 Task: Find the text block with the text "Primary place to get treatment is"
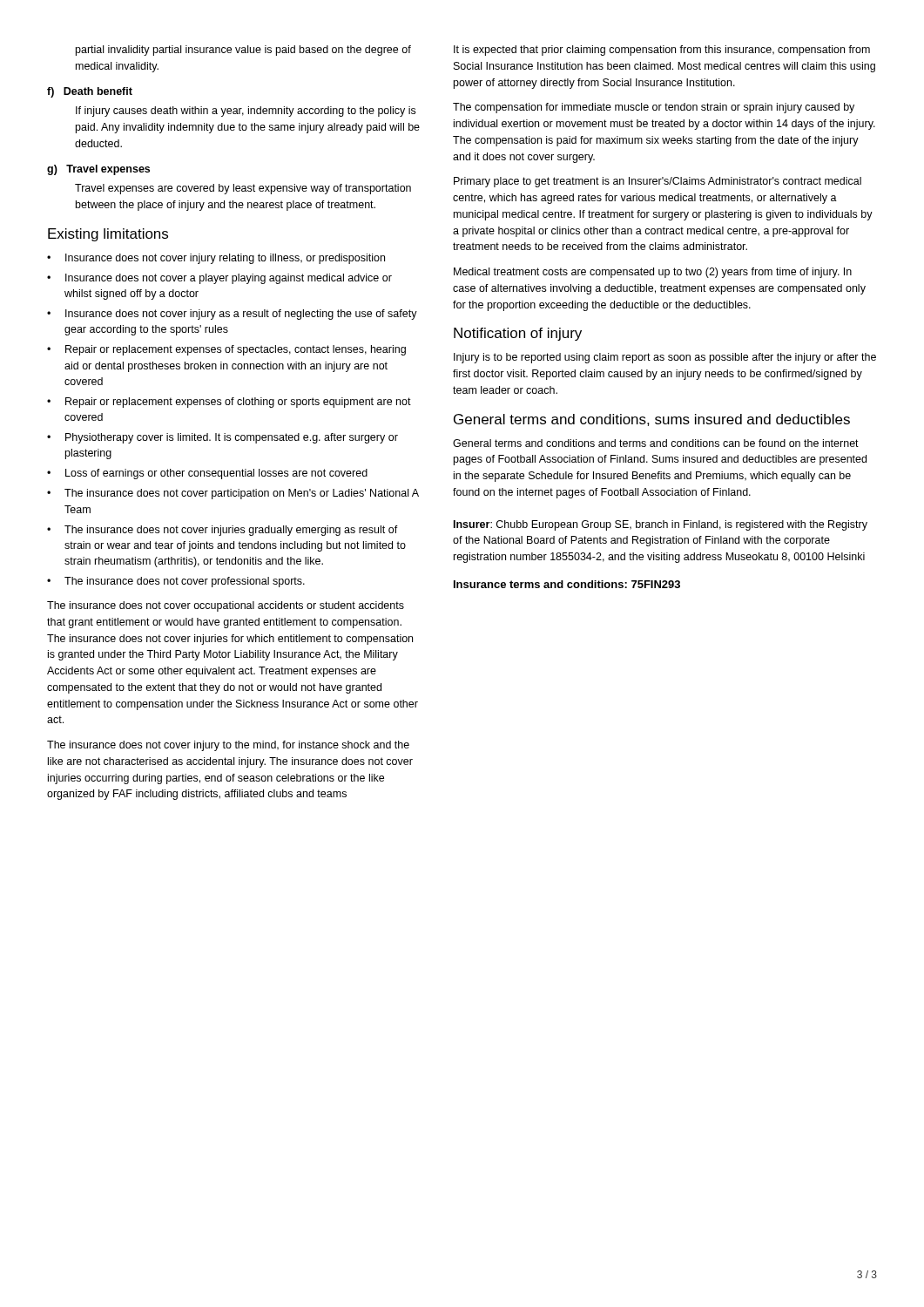pos(663,214)
